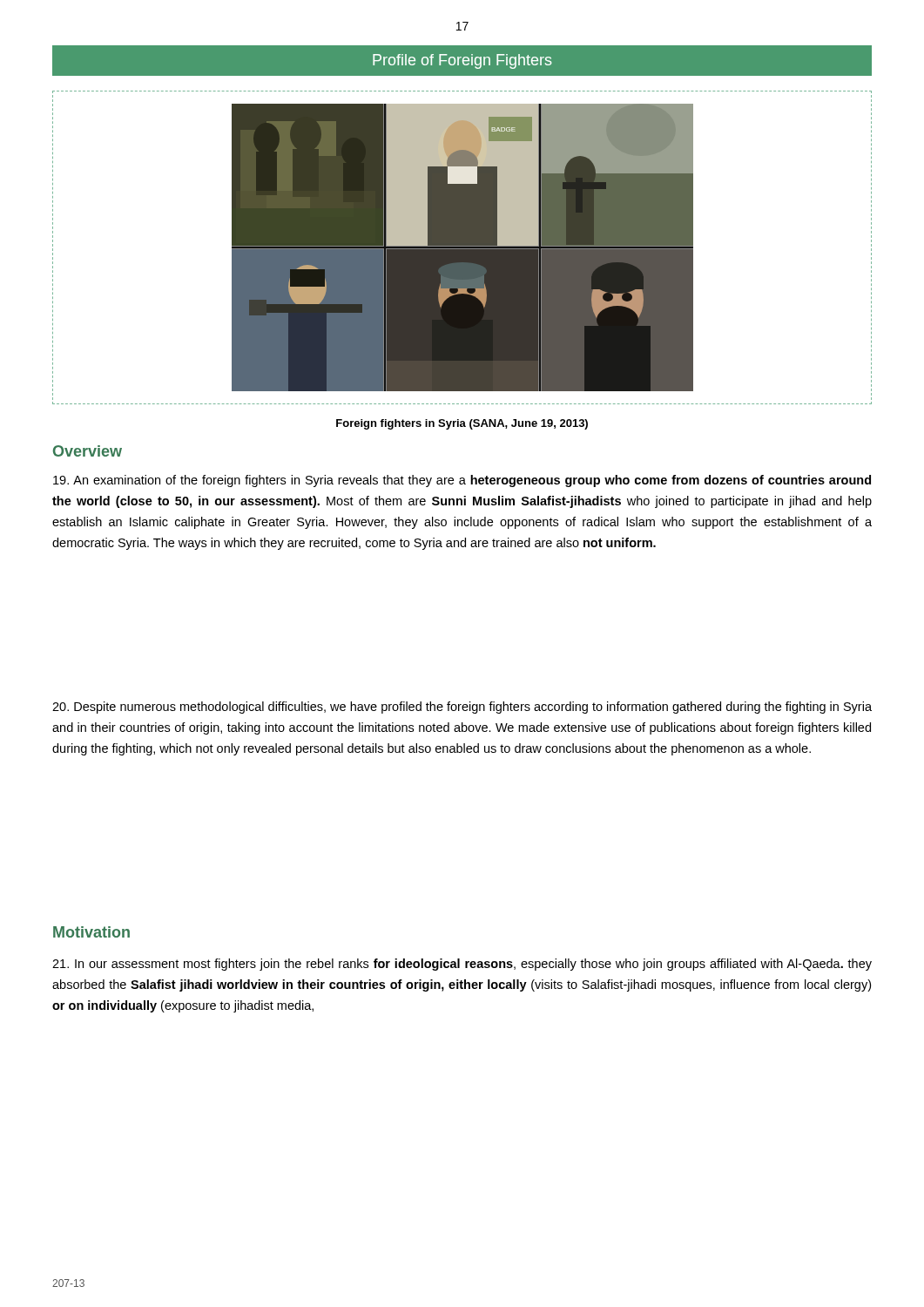Where is the title that starts "Profile of Foreign"?
924x1307 pixels.
pos(462,60)
